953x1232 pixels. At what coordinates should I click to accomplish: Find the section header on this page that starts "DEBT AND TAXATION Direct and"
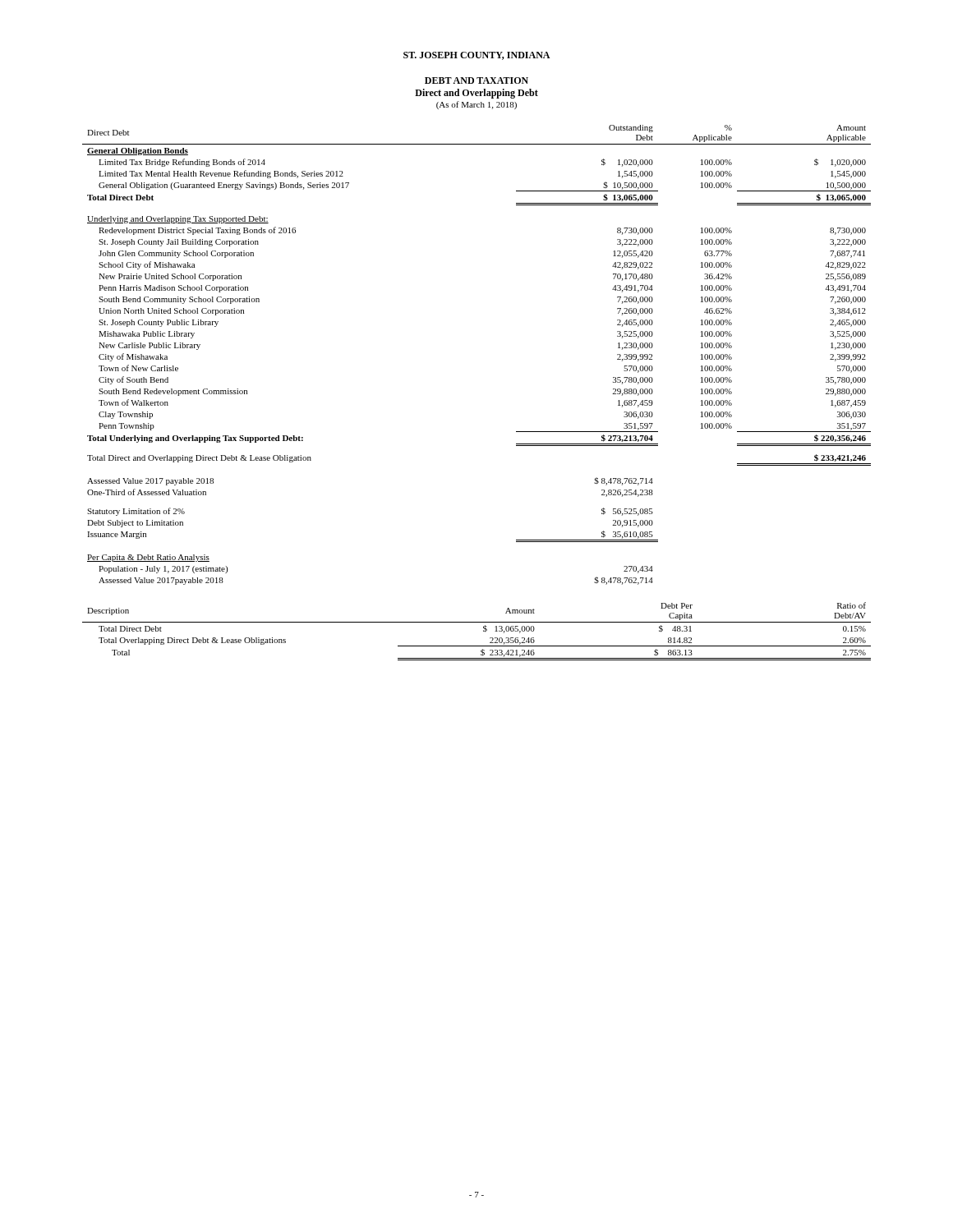tap(476, 92)
